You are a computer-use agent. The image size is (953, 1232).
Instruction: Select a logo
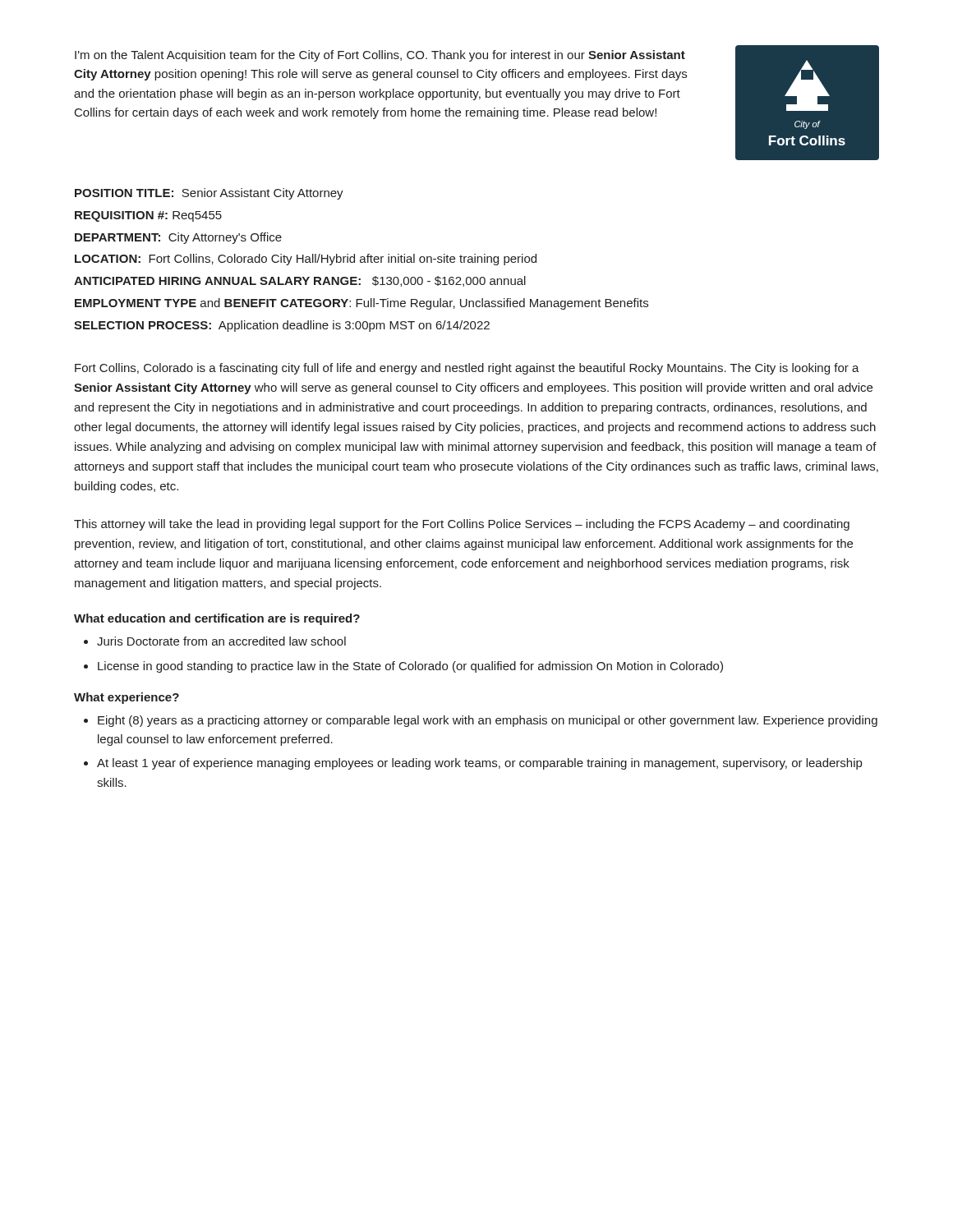807,103
